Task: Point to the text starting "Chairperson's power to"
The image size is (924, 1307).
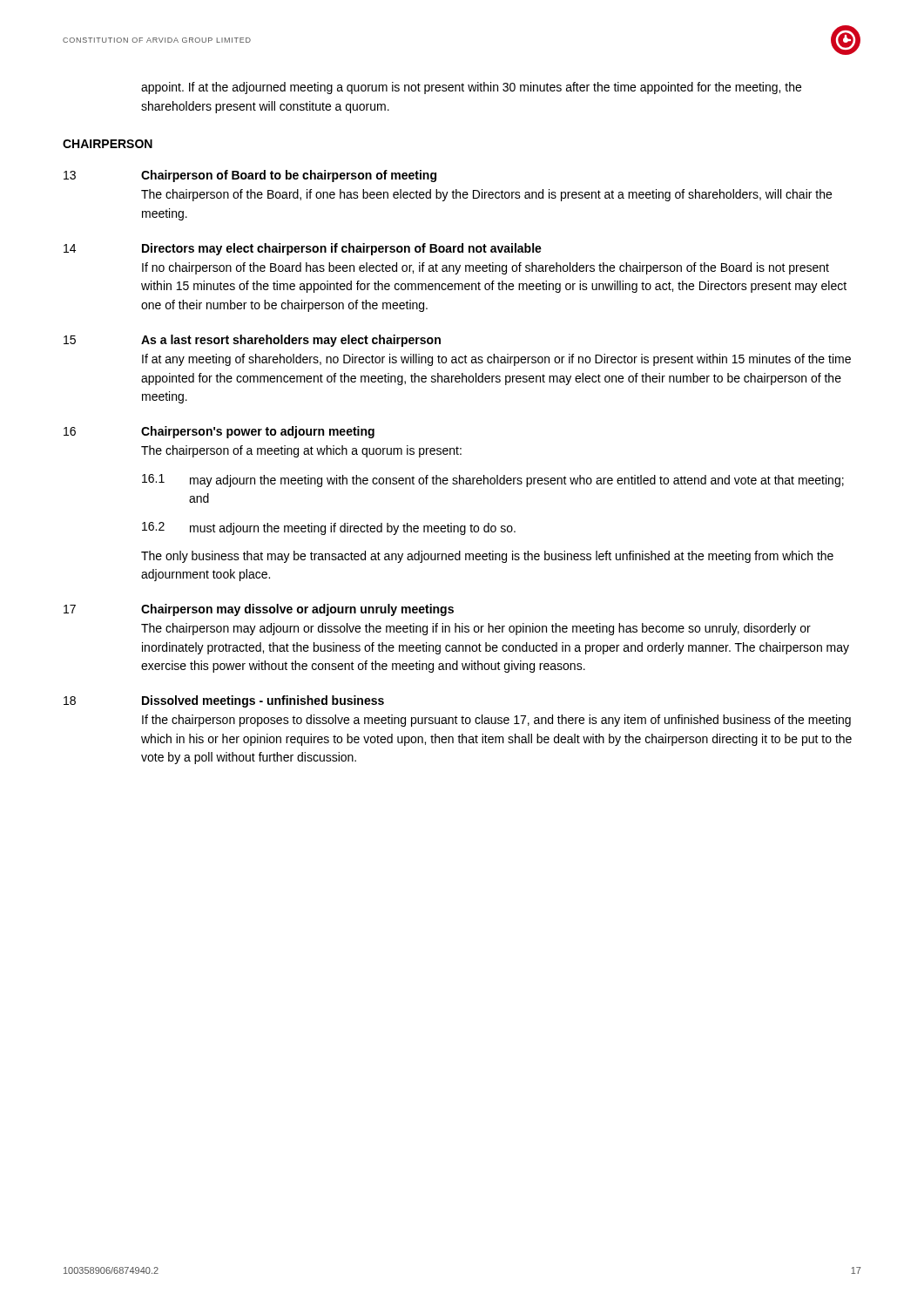Action: (258, 431)
